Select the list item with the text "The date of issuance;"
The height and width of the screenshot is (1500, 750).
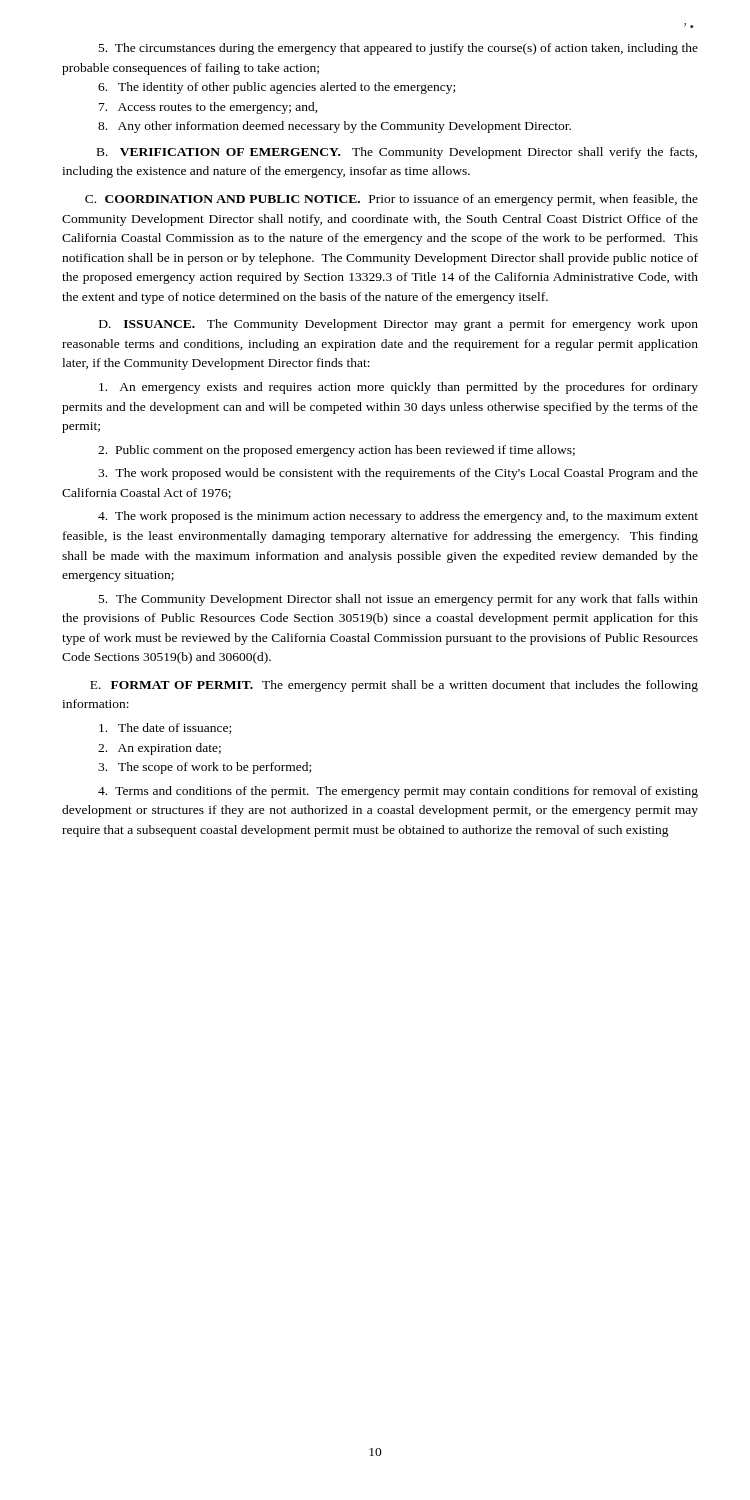pyautogui.click(x=165, y=728)
